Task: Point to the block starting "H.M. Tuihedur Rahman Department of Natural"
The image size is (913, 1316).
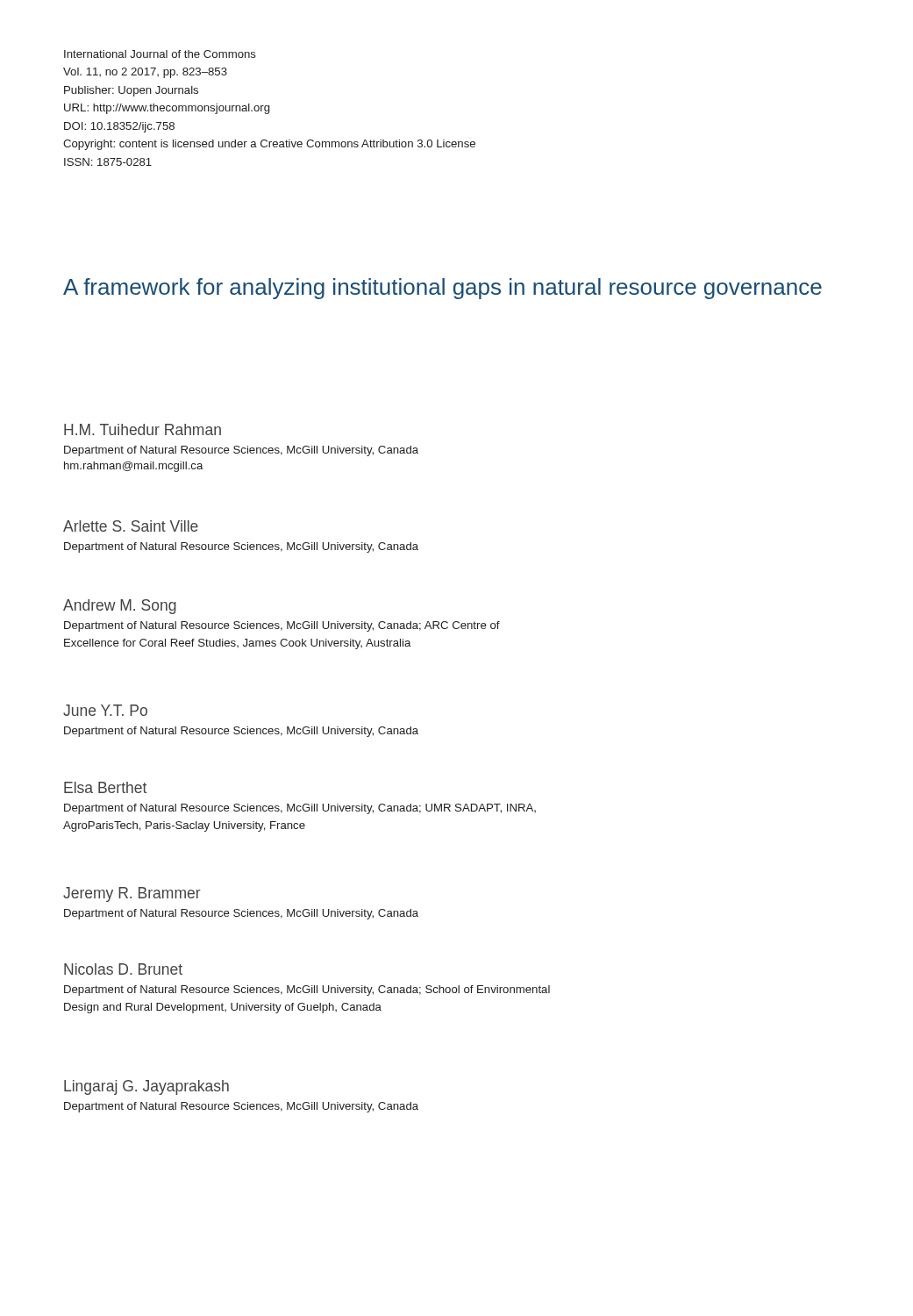Action: click(x=143, y=429)
